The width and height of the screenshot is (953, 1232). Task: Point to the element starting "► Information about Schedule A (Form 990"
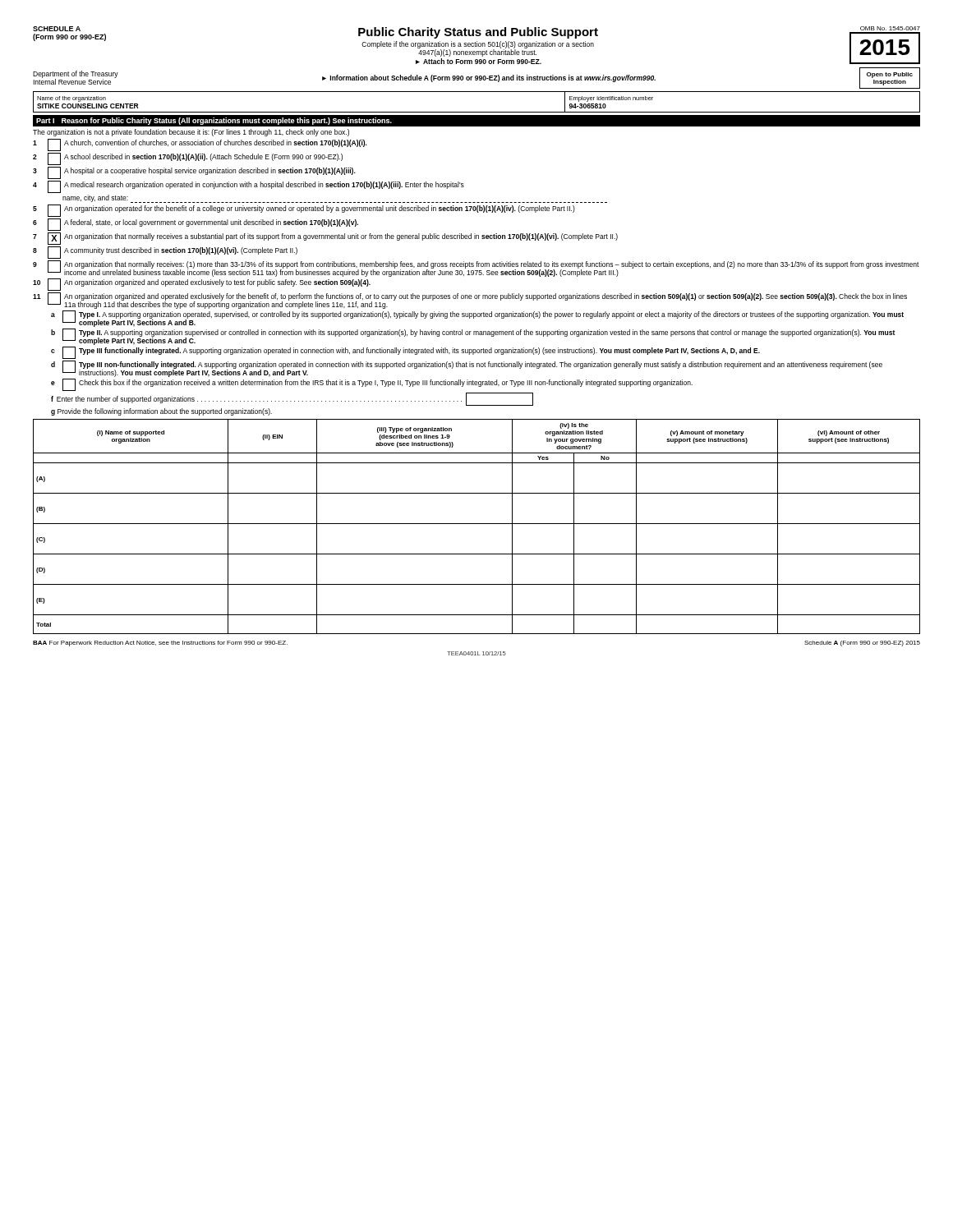(x=488, y=78)
